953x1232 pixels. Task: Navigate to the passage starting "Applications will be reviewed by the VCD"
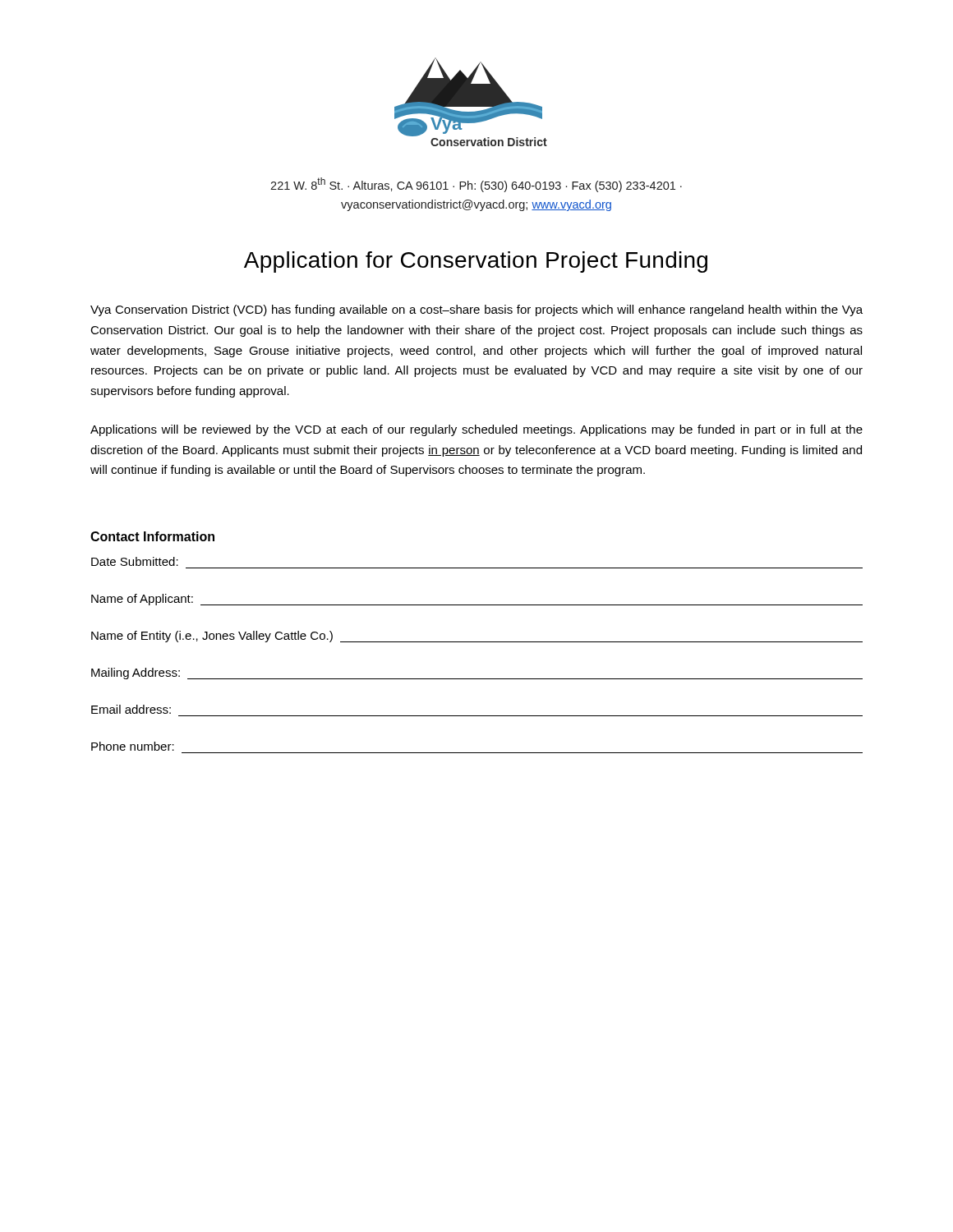pyautogui.click(x=476, y=449)
